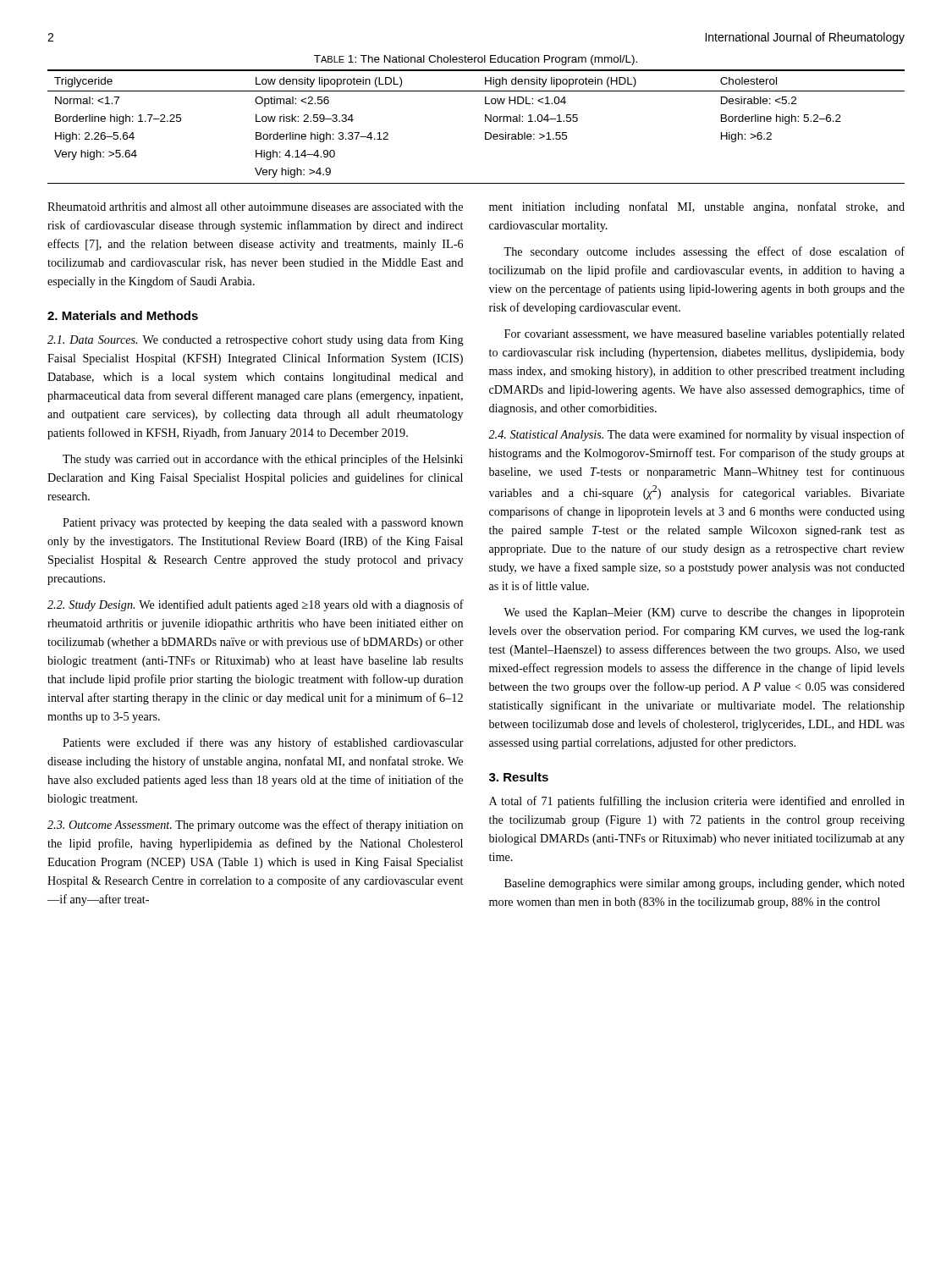Locate the element starting "Baseline demographics were similar among groups,"

click(697, 892)
